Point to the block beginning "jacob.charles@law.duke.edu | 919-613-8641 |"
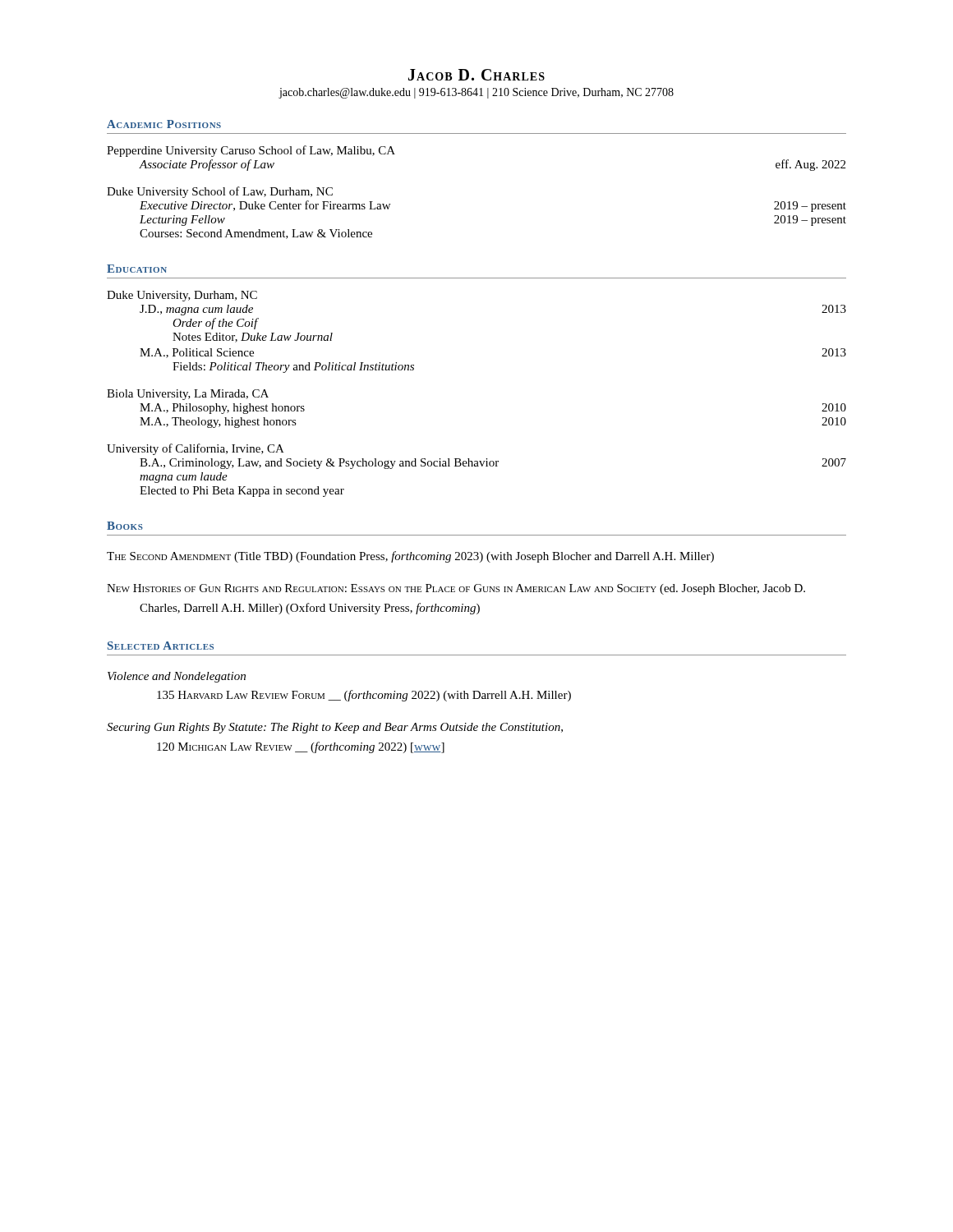The width and height of the screenshot is (953, 1232). (x=476, y=92)
